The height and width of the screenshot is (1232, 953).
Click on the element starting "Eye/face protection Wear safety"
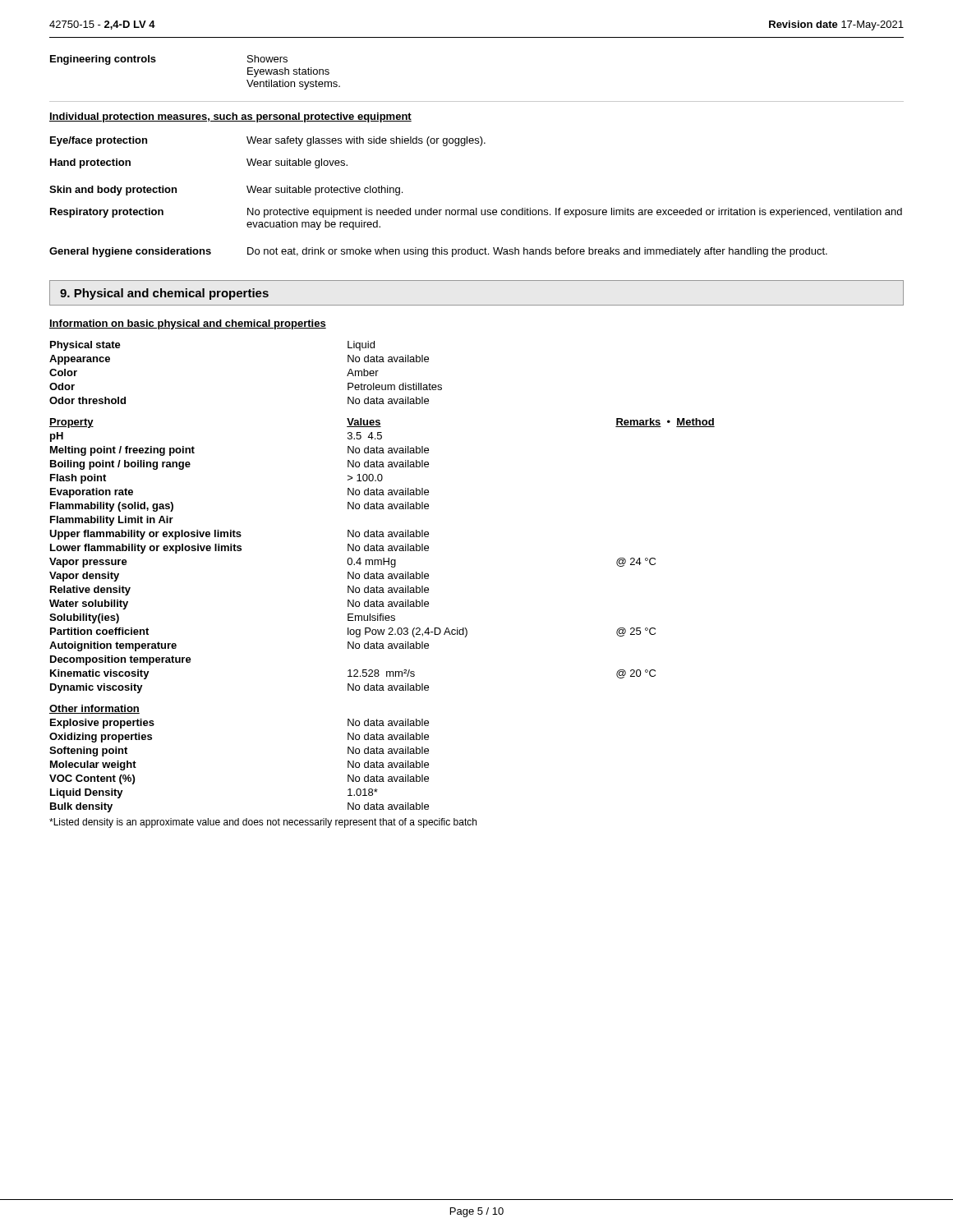click(x=476, y=140)
